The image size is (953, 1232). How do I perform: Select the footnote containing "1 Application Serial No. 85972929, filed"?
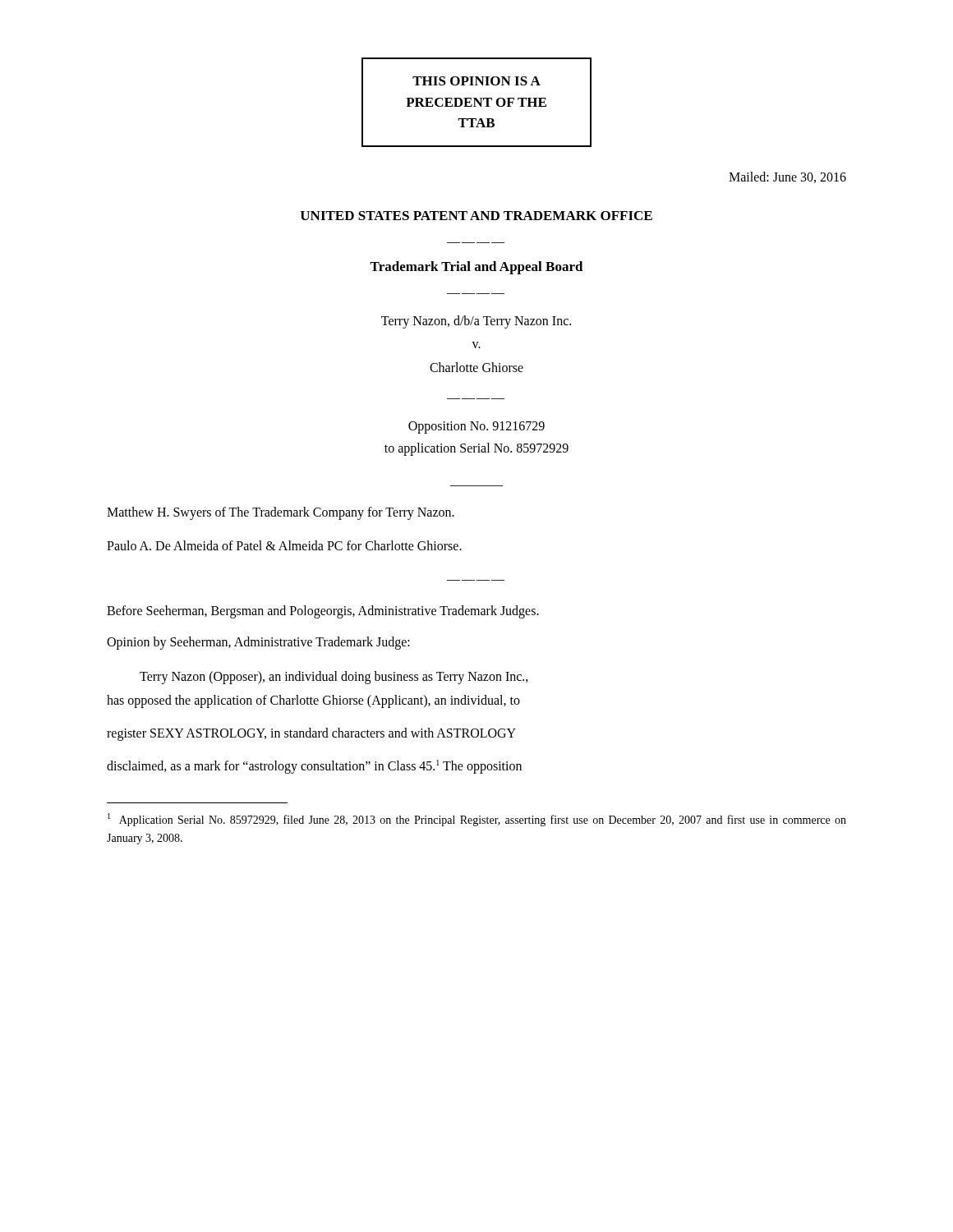(476, 828)
